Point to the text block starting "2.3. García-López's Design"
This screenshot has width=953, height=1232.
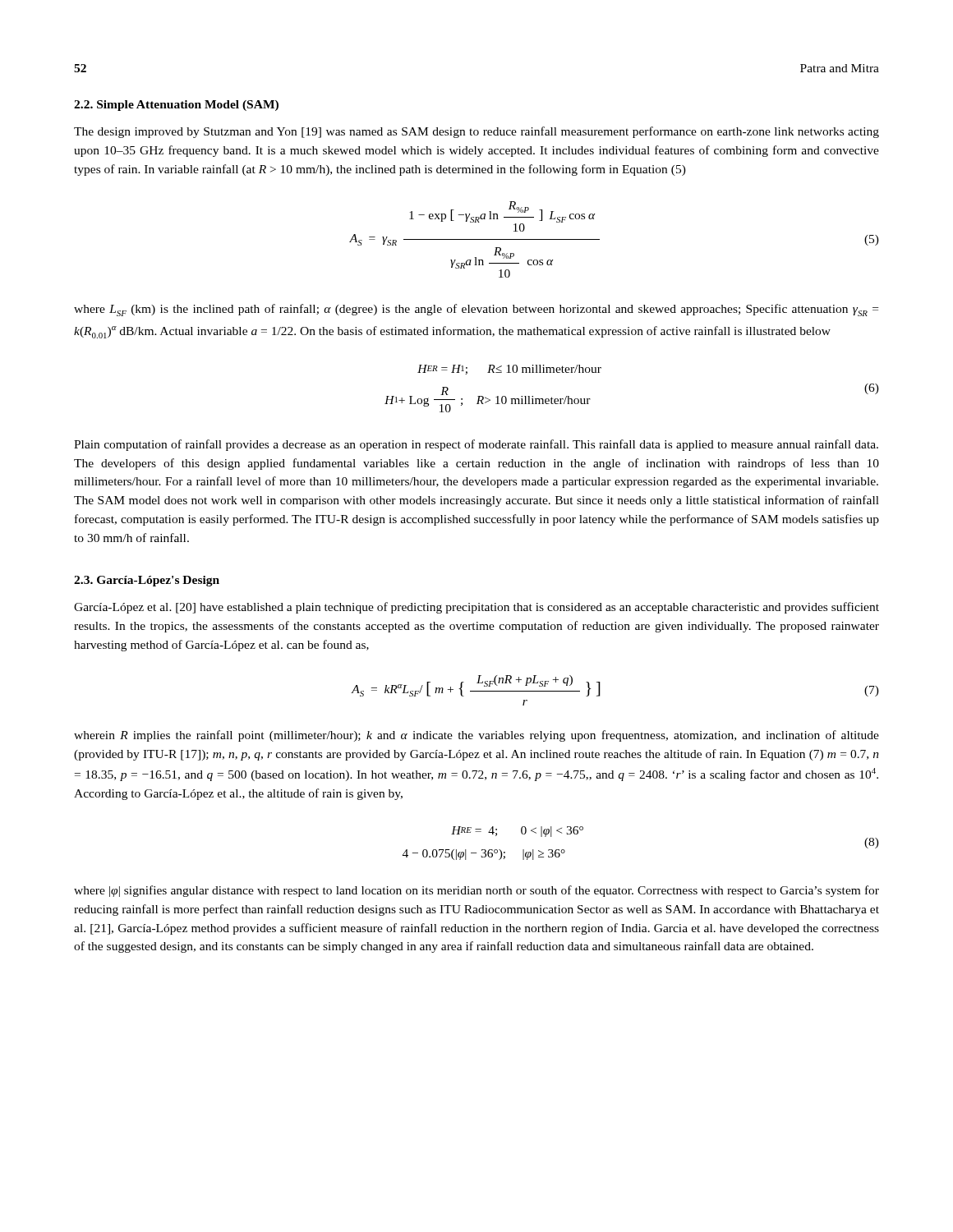(x=147, y=580)
